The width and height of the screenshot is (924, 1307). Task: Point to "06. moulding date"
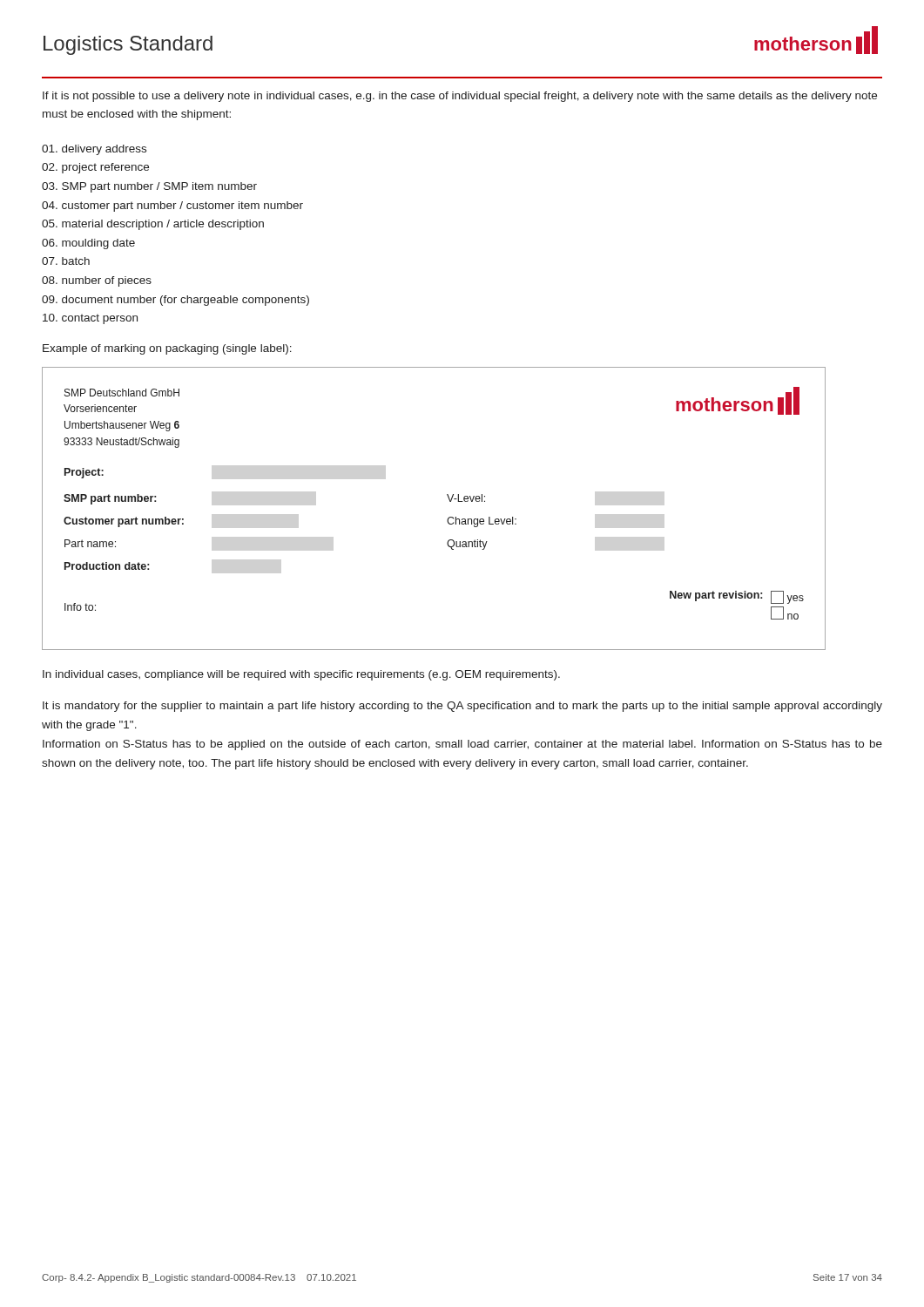coord(89,242)
